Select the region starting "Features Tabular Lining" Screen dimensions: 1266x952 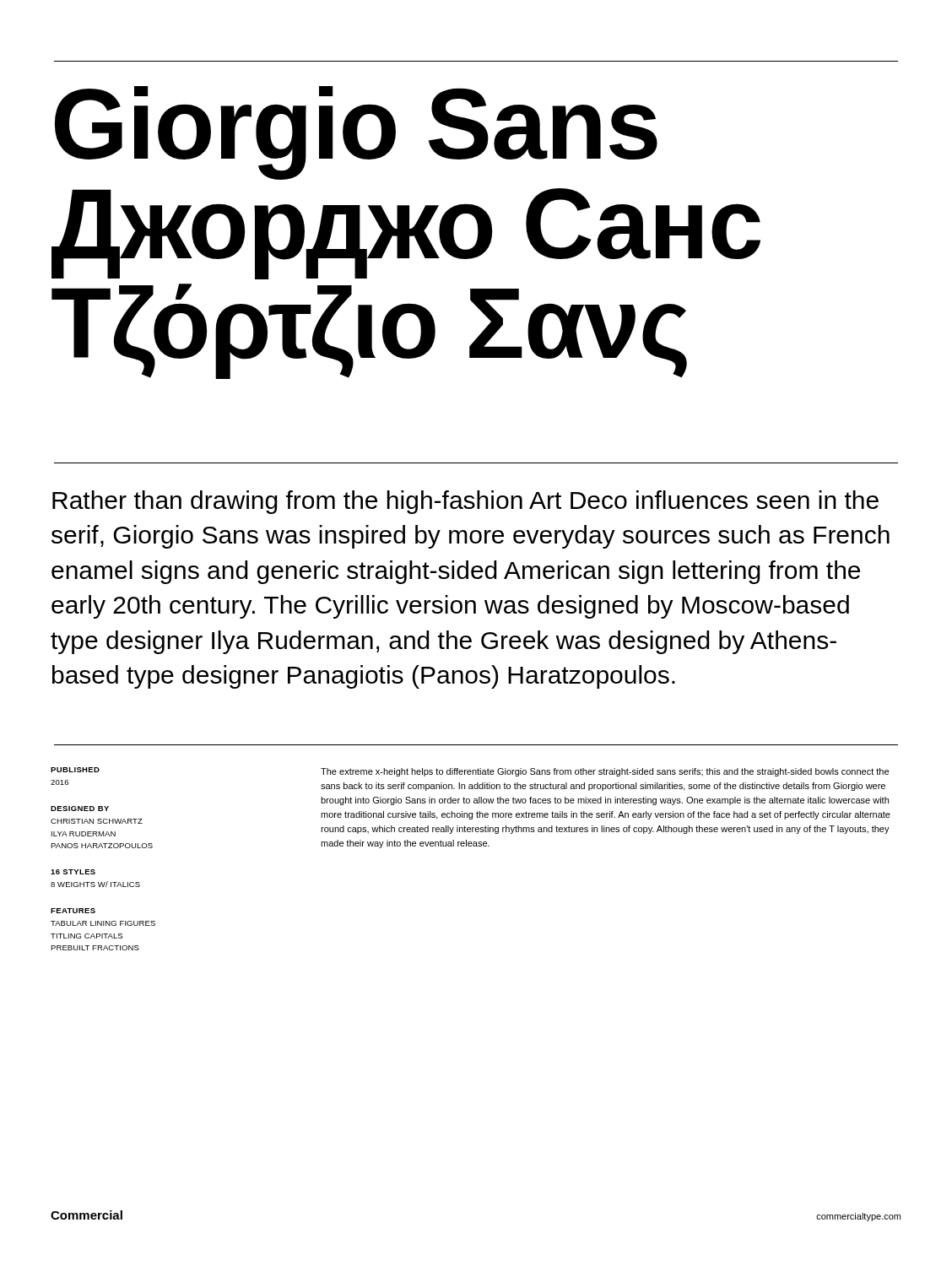[73, 911]
